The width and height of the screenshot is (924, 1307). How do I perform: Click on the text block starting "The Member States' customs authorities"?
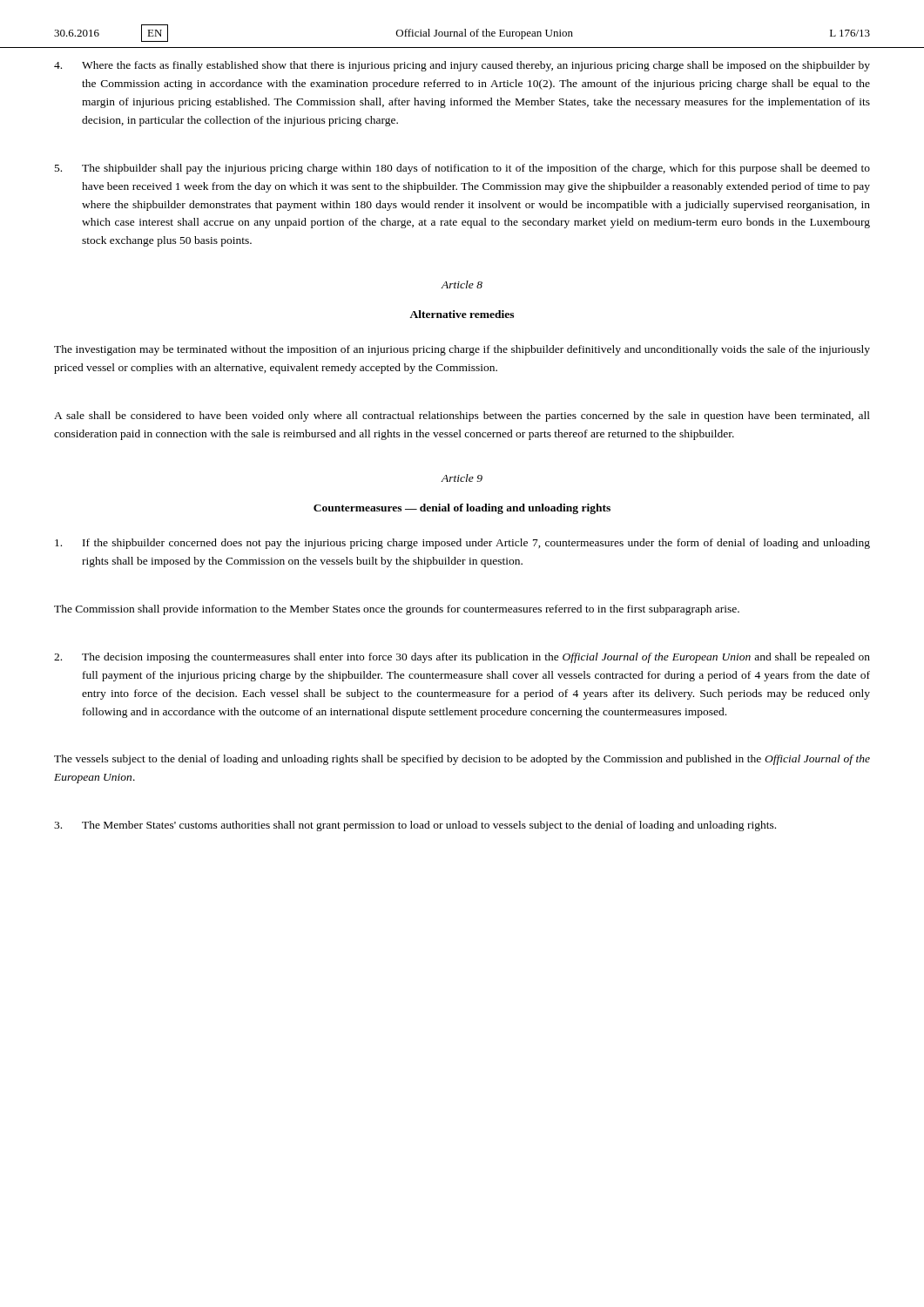tap(415, 826)
